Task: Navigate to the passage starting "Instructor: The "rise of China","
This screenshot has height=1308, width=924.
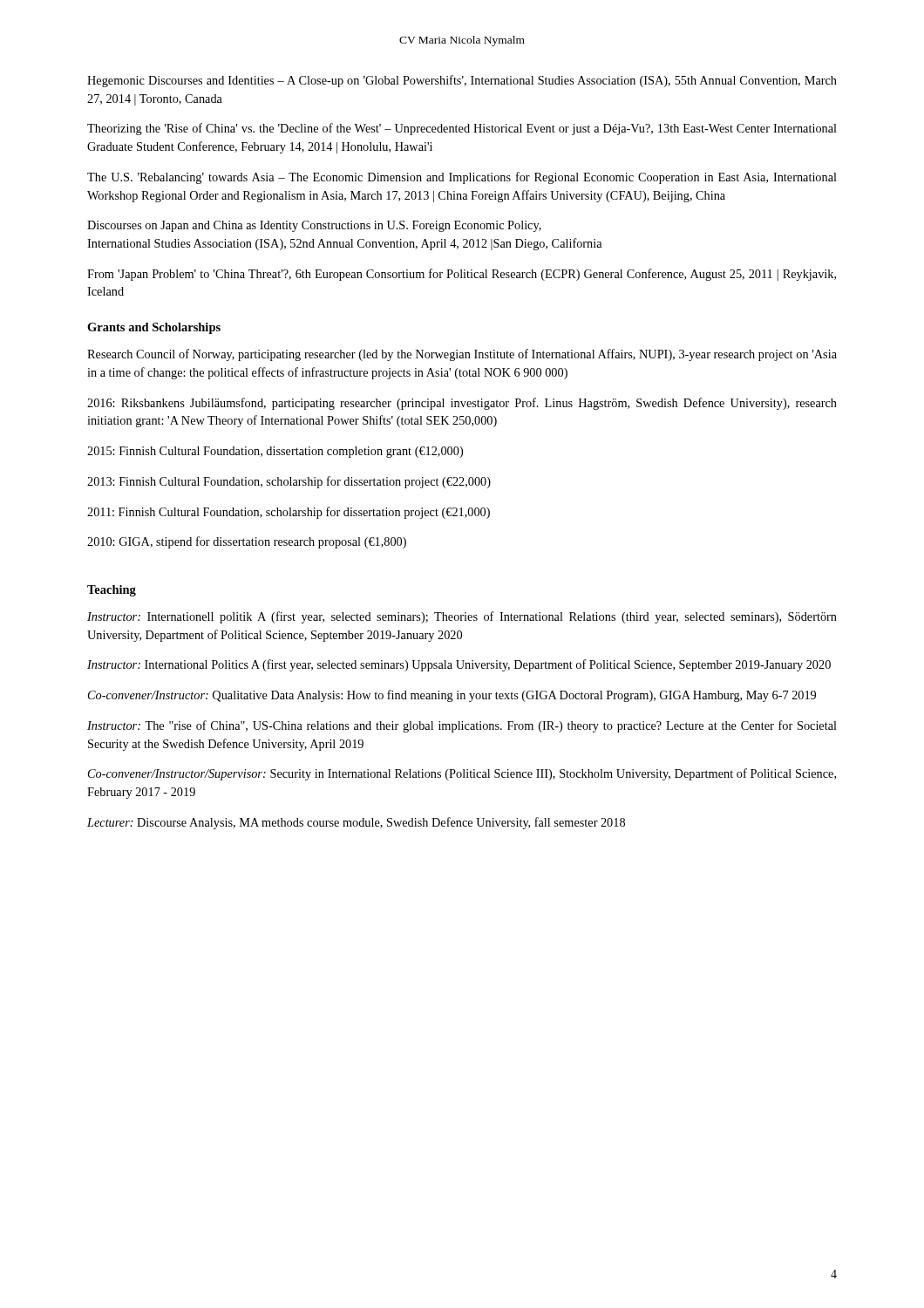Action: pos(462,734)
